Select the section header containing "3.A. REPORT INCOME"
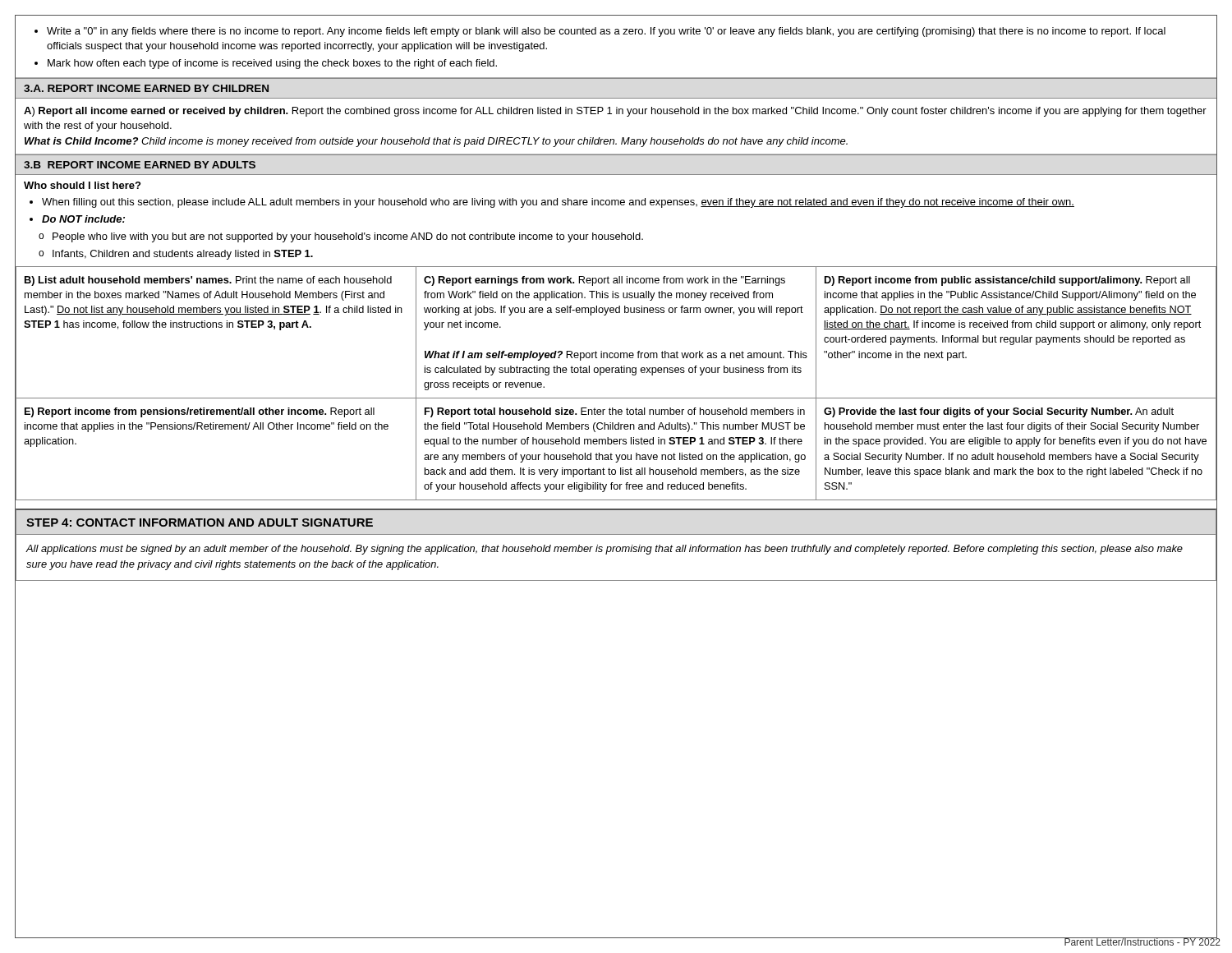Image resolution: width=1232 pixels, height=953 pixels. (147, 88)
